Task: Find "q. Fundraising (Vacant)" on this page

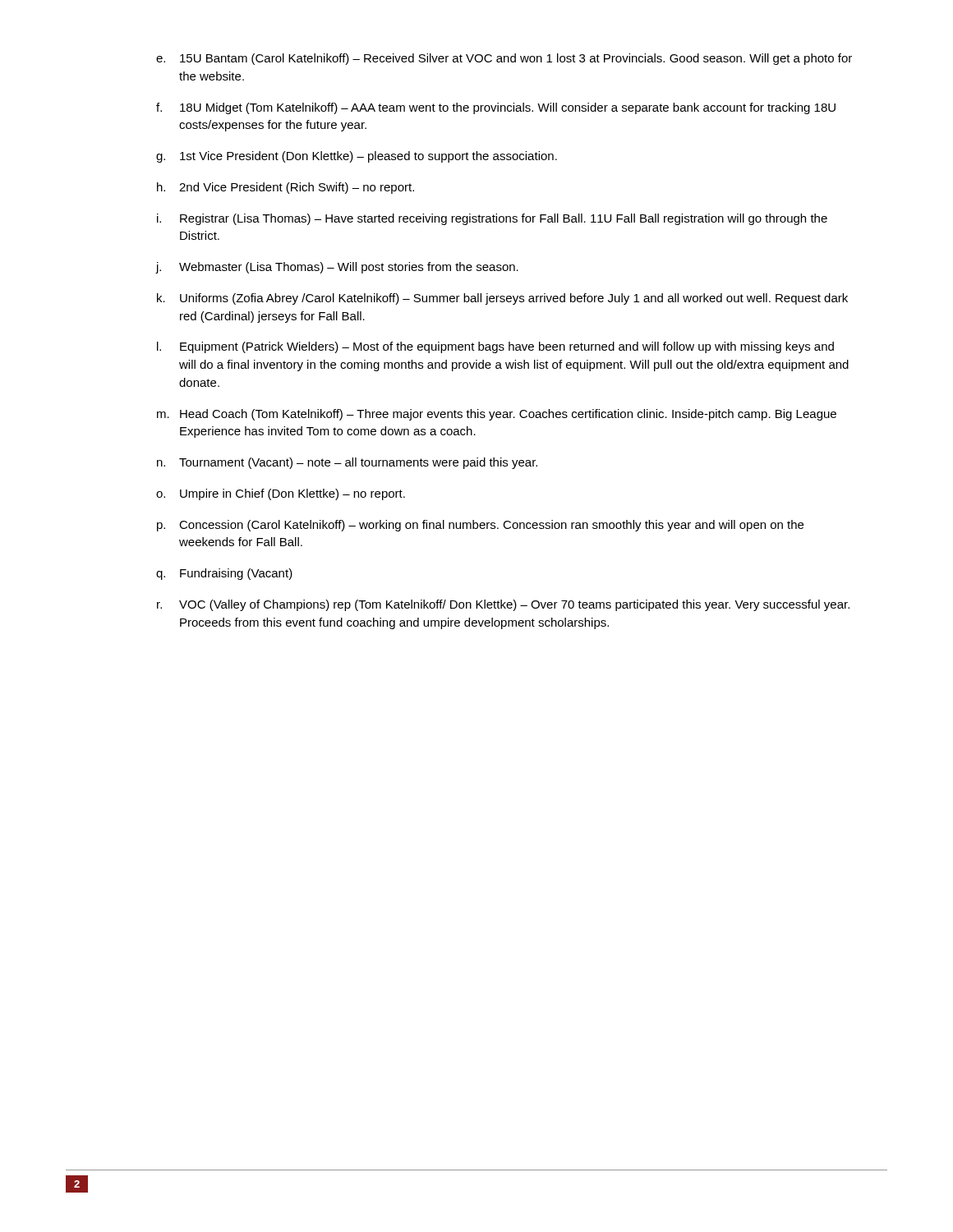Action: [x=224, y=574]
